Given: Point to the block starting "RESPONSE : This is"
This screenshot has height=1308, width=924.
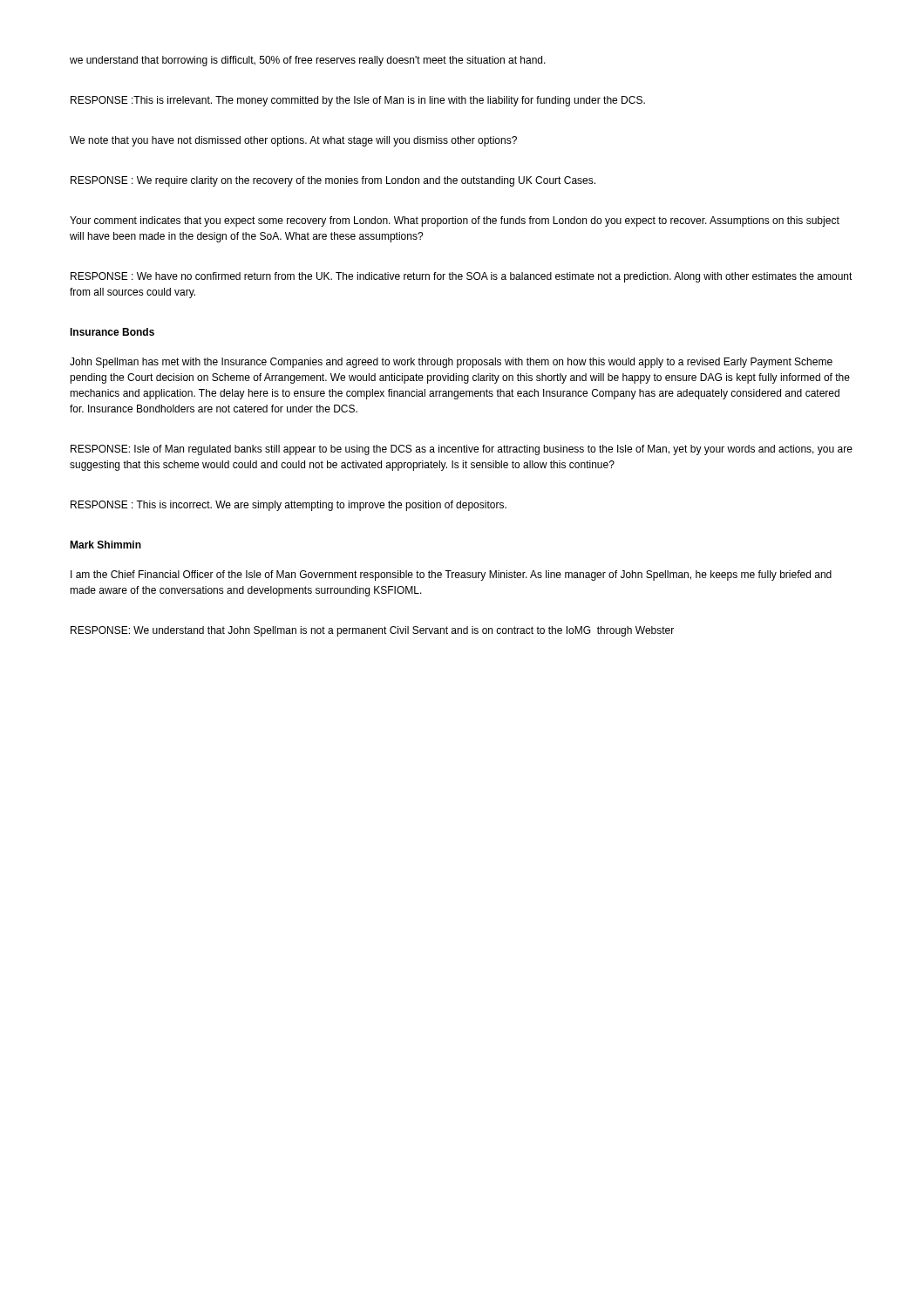Looking at the screenshot, I should point(288,505).
